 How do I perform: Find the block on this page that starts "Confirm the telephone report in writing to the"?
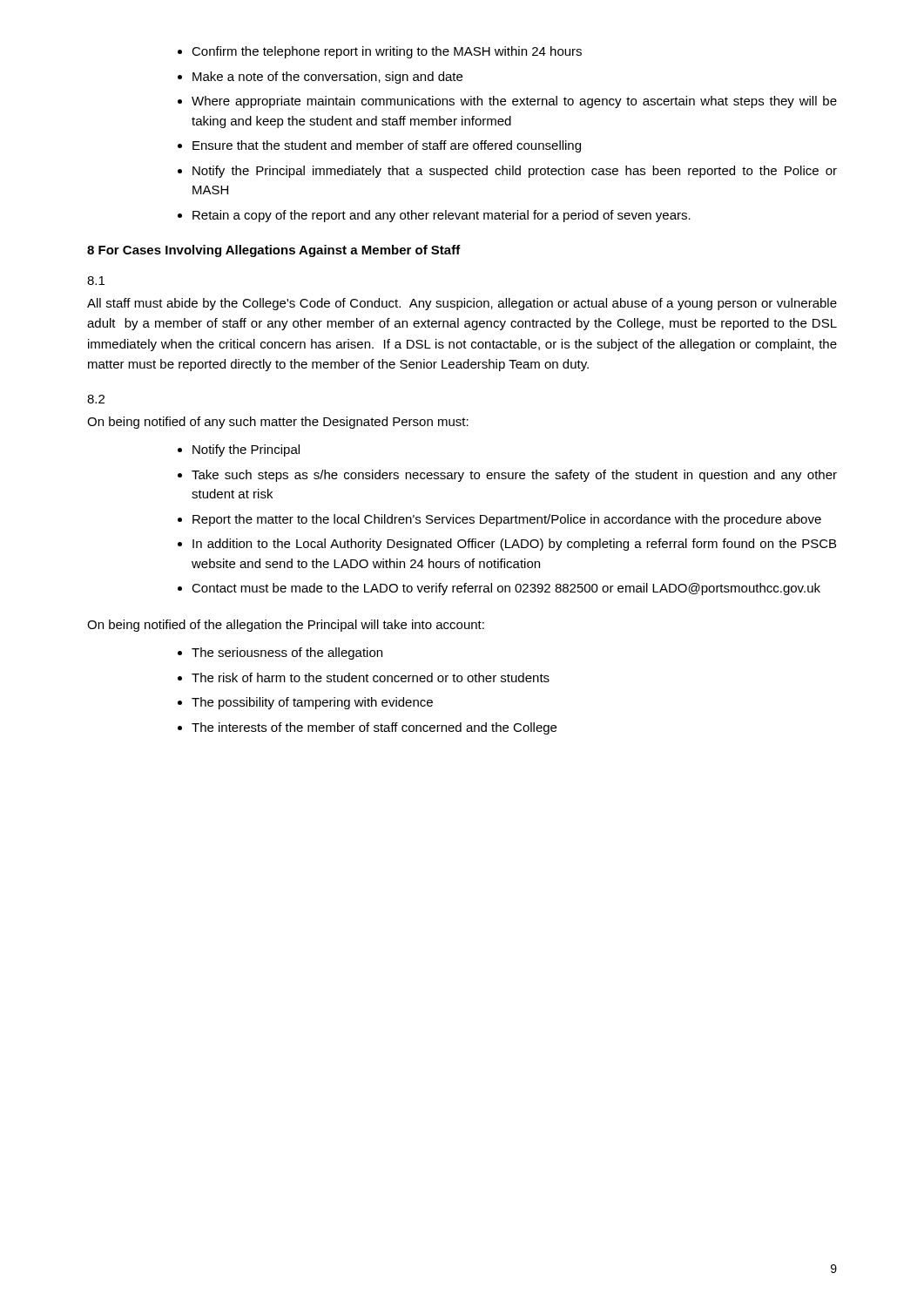click(x=514, y=133)
